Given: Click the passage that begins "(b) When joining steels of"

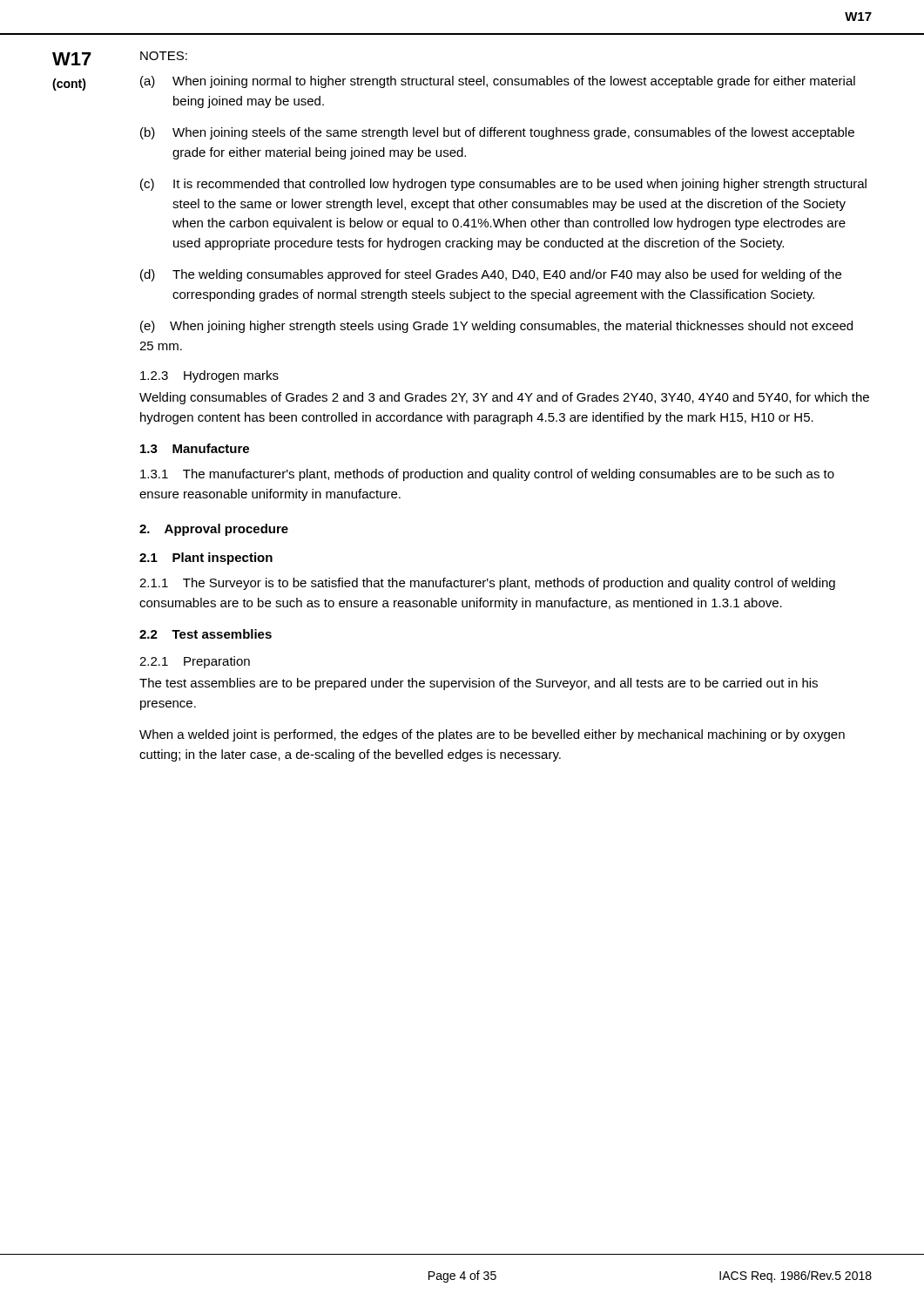Looking at the screenshot, I should 506,142.
